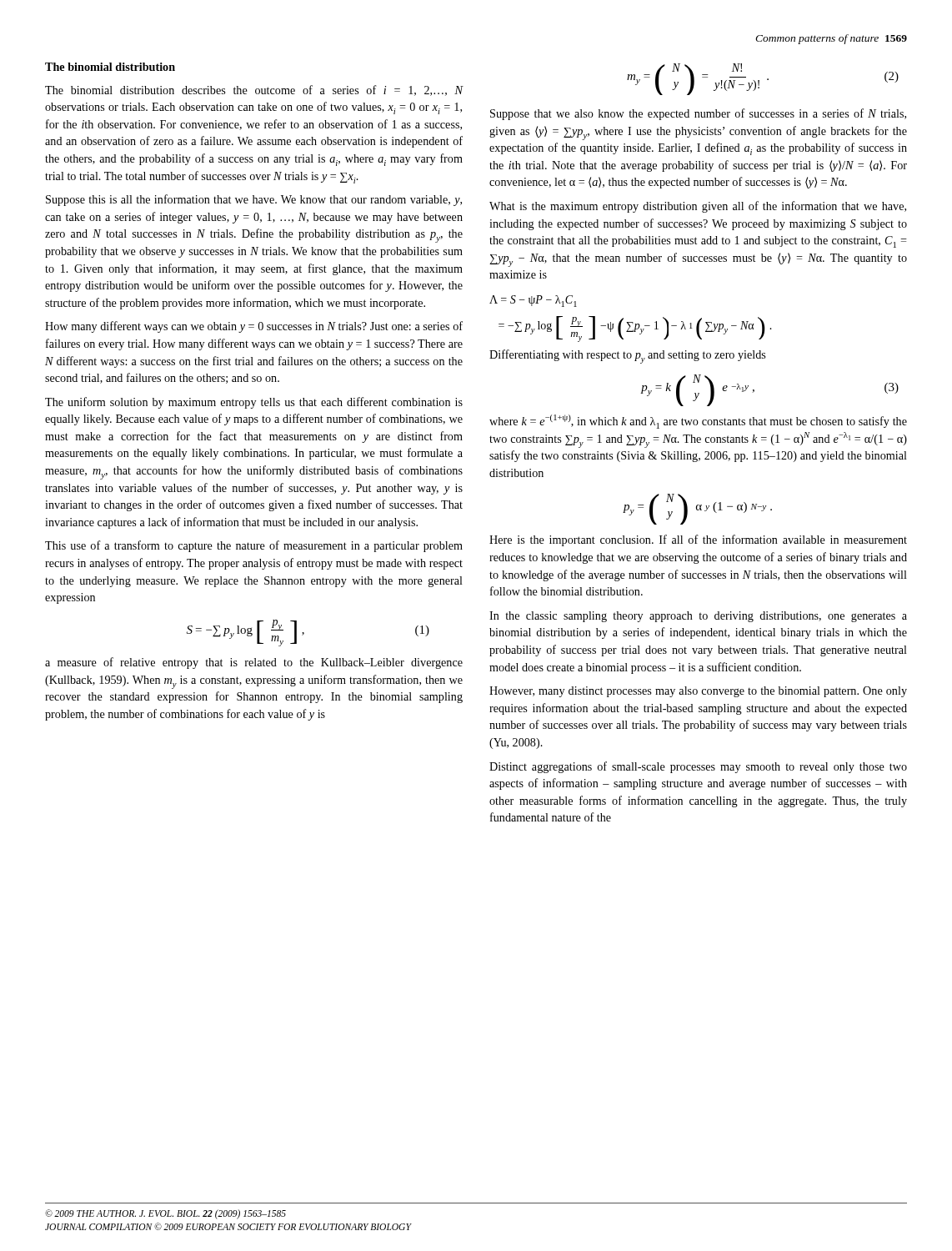952x1251 pixels.
Task: Click the passage that begins "Differentiating with respect to py and setting"
Action: click(698, 354)
